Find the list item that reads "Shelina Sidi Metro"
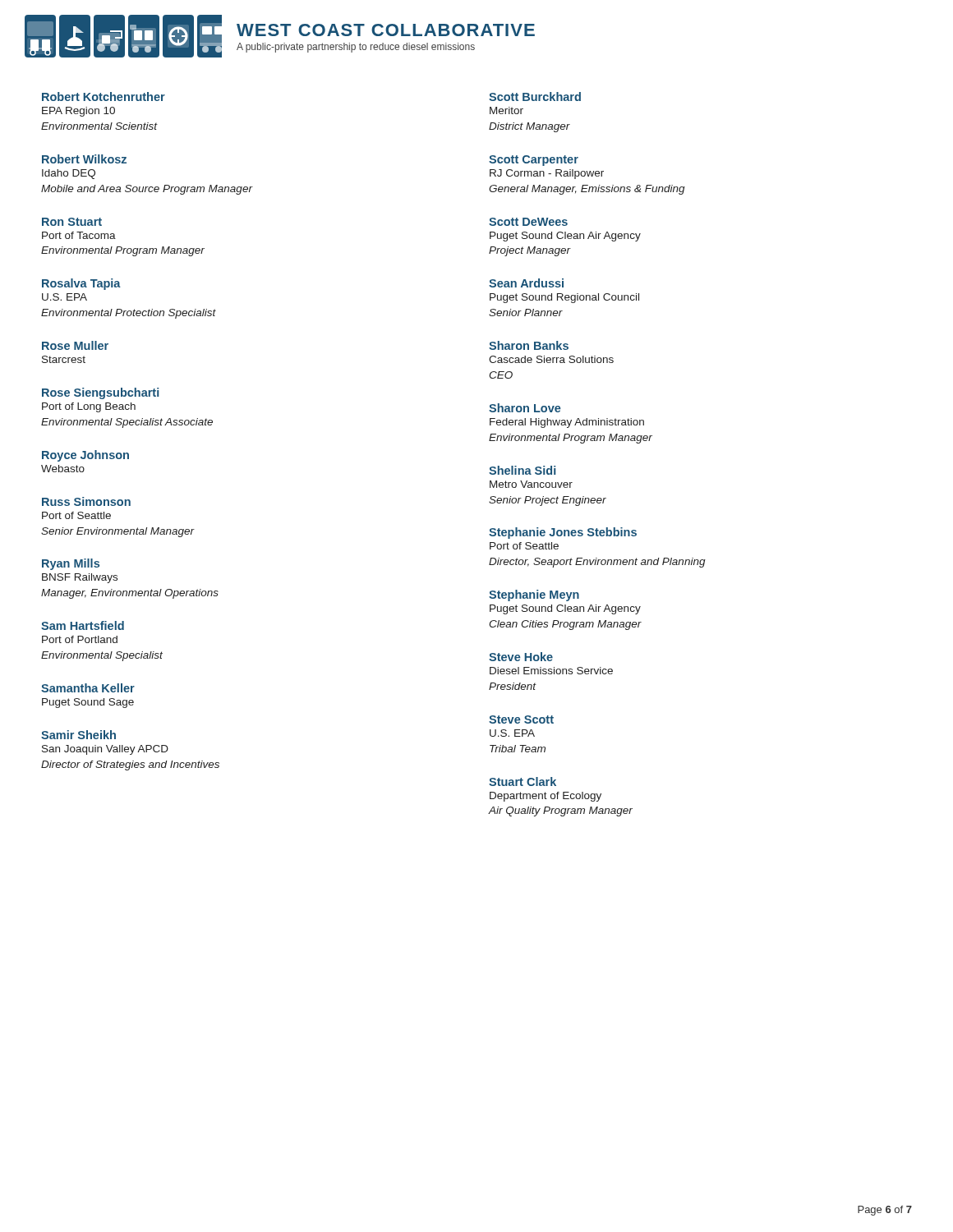 pyautogui.click(x=522, y=470)
